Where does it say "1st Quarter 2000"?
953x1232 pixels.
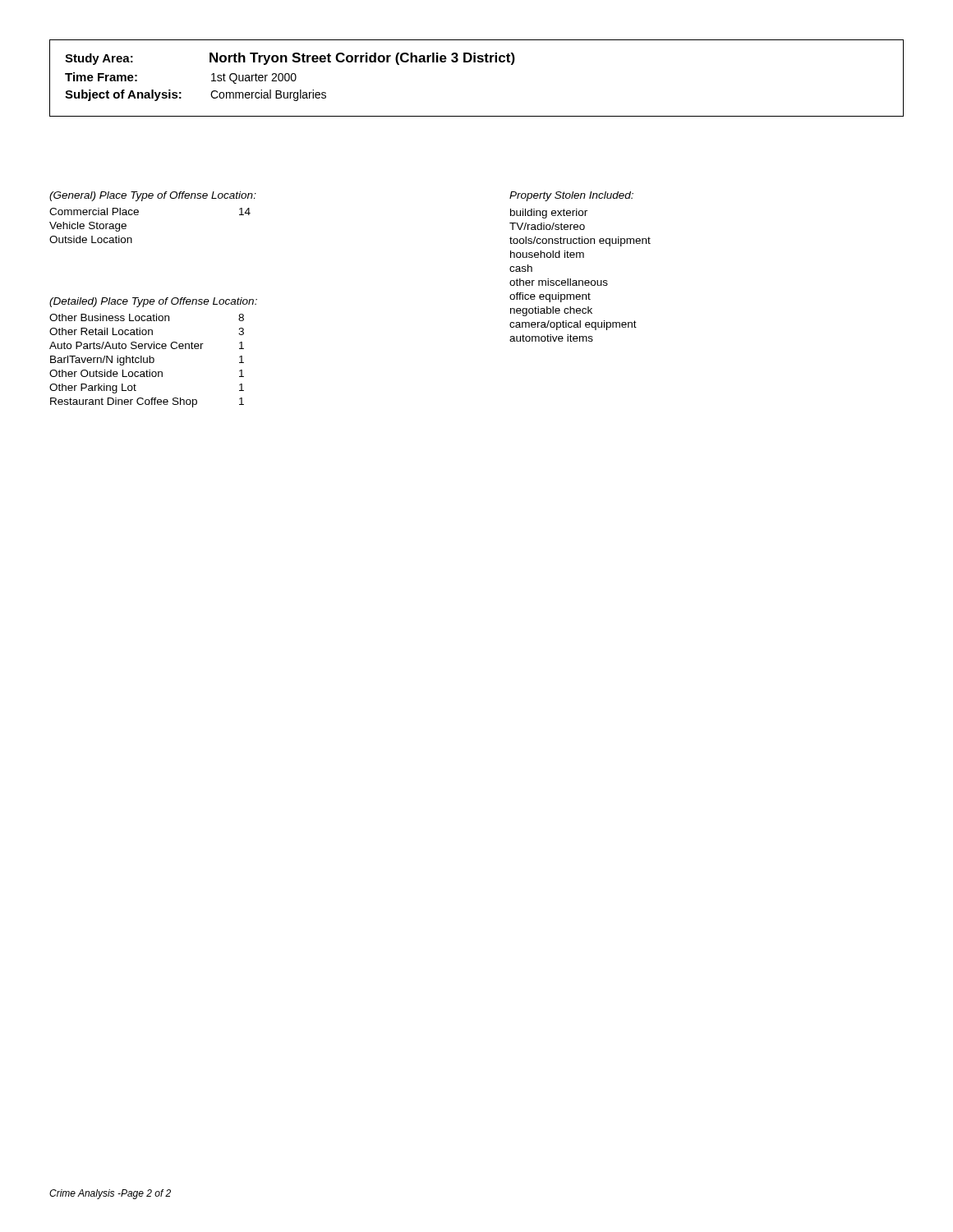tap(253, 77)
